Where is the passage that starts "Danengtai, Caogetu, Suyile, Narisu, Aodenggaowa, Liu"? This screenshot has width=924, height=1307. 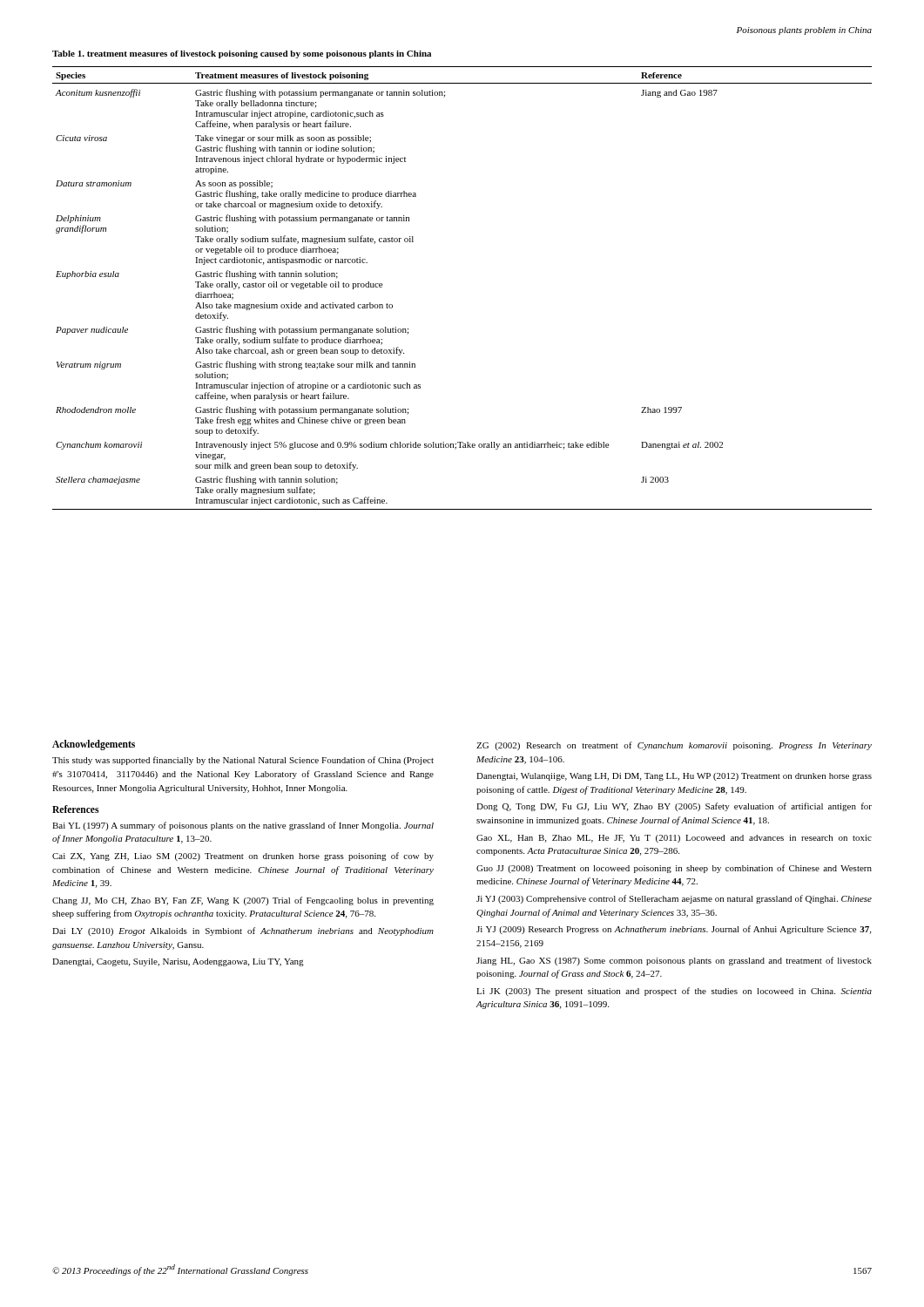click(178, 961)
